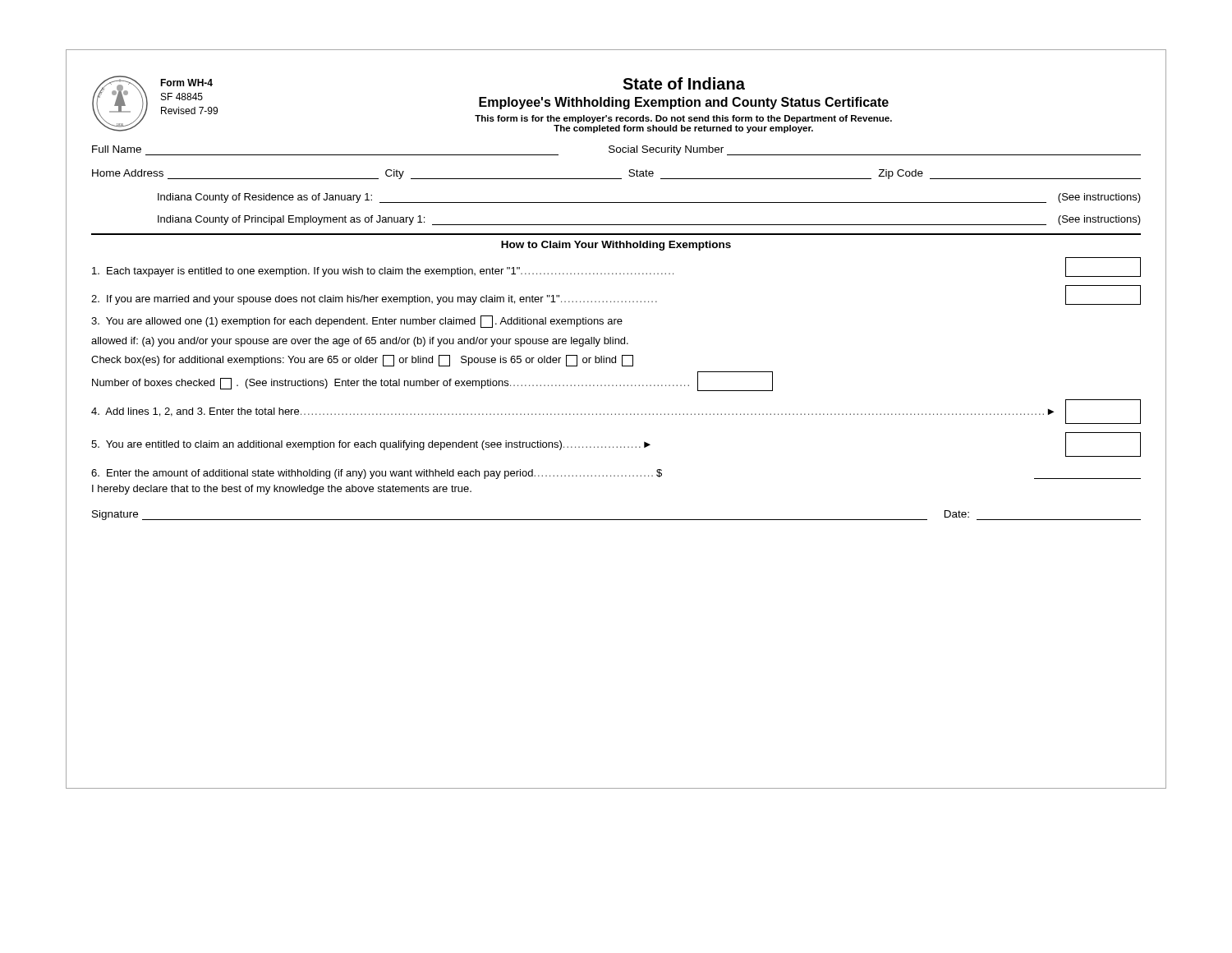Where is the passage that starts "Full Name Social Security"?
Viewport: 1232px width, 953px height.
point(616,148)
